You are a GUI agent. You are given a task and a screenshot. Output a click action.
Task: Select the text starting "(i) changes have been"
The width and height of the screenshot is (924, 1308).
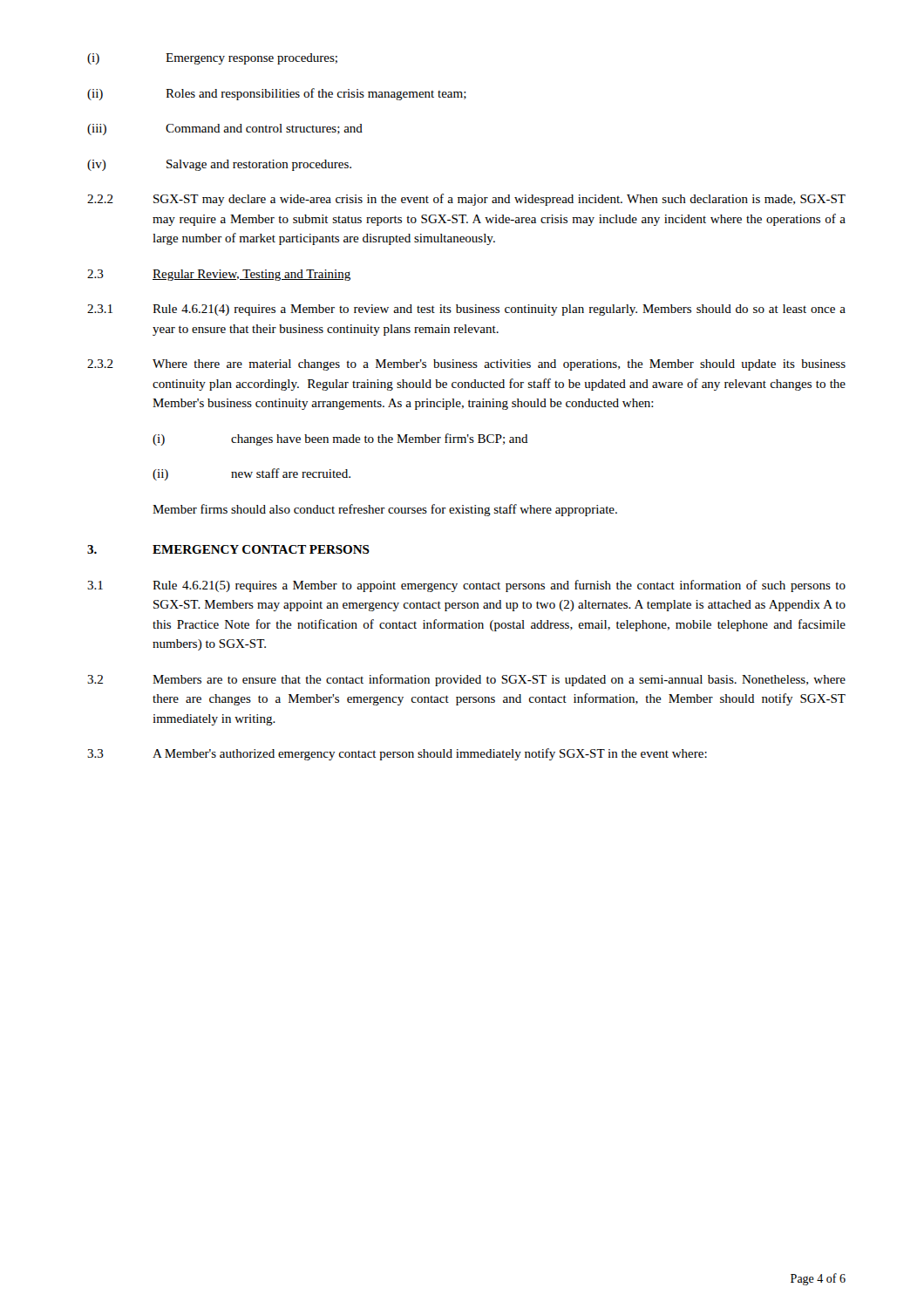499,438
